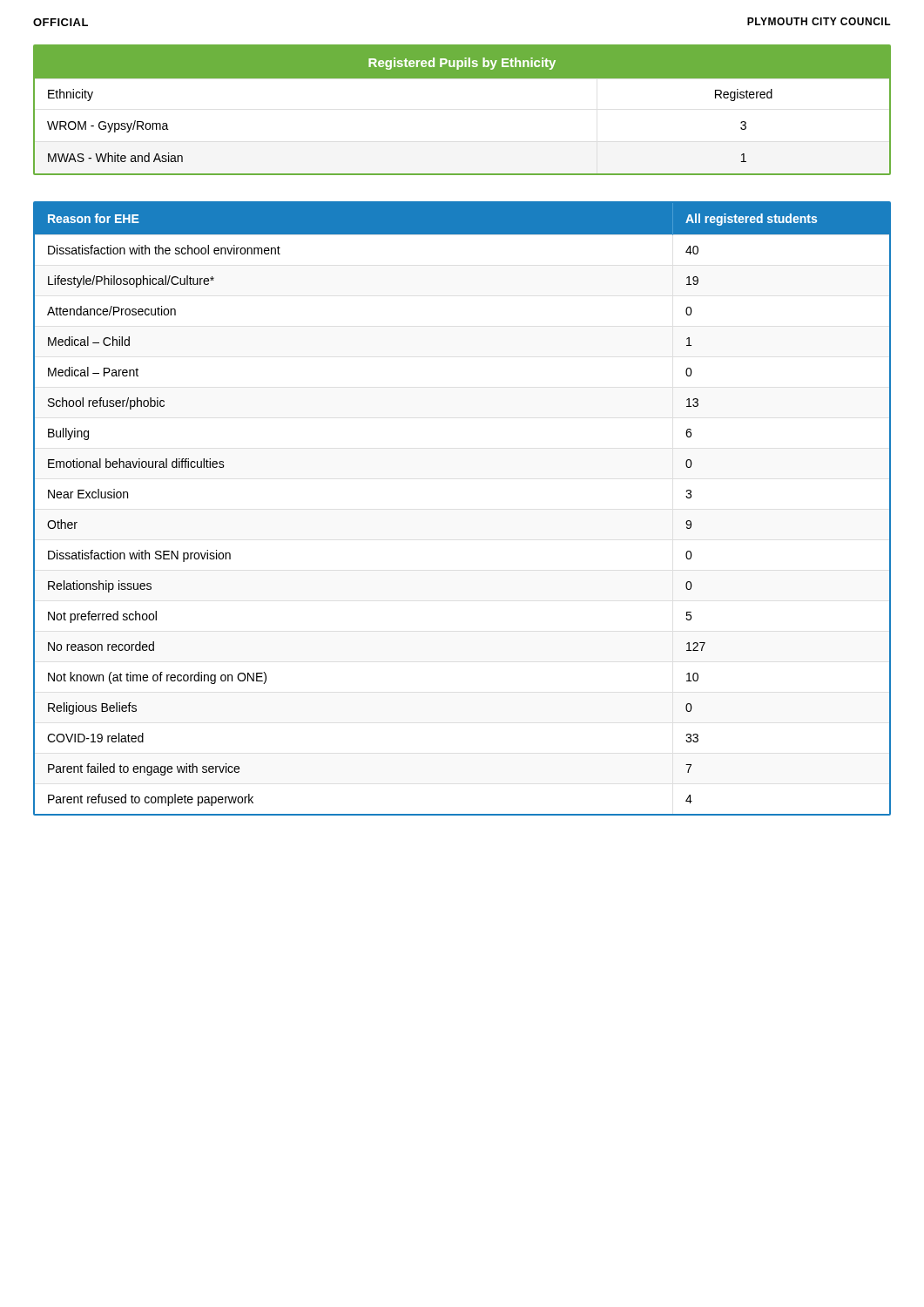Find the table that mentions "Parent refused to complete"
Screen dimensions: 1307x924
pyautogui.click(x=462, y=508)
